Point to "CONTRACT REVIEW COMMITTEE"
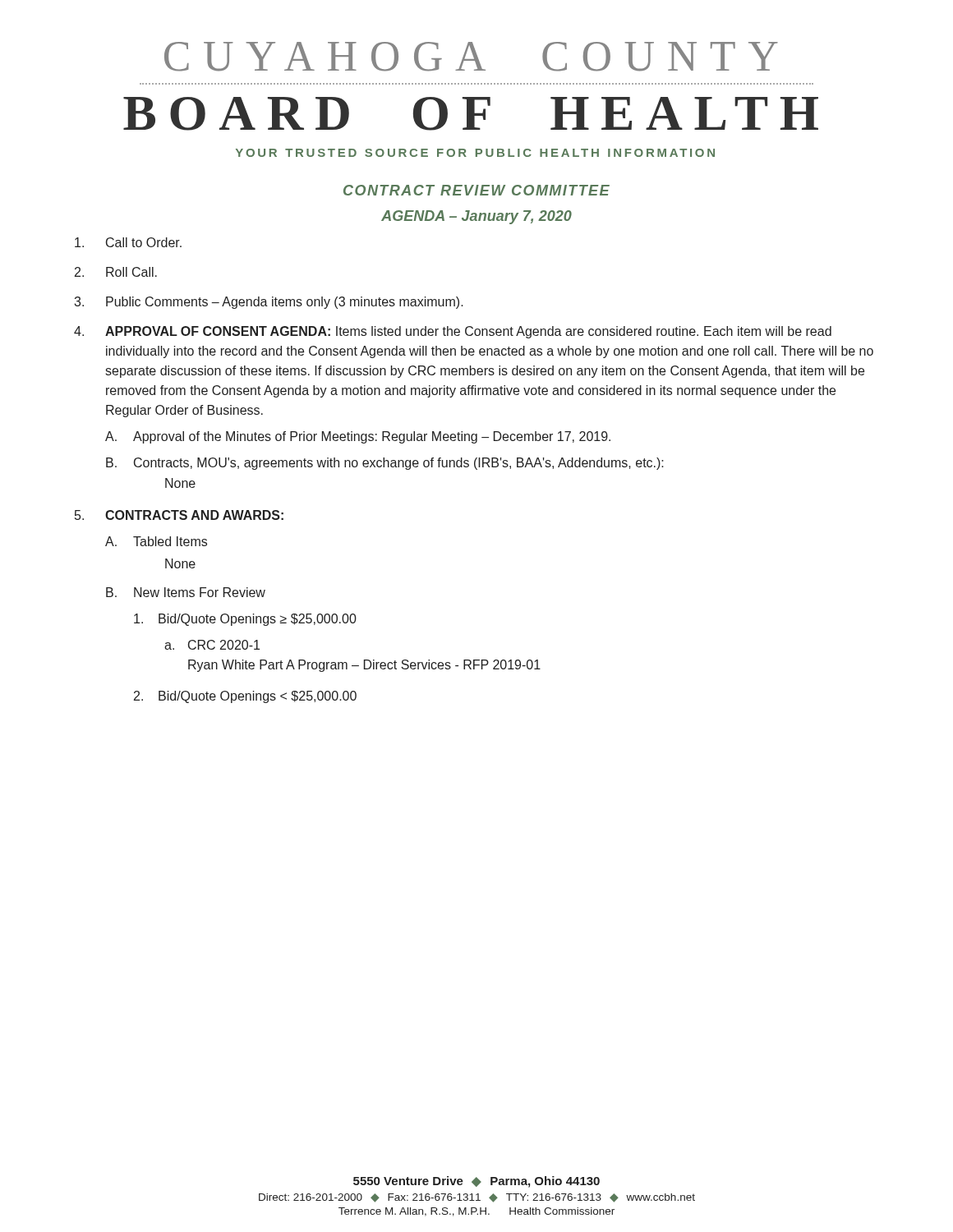Screen dimensions: 1232x953 (476, 191)
